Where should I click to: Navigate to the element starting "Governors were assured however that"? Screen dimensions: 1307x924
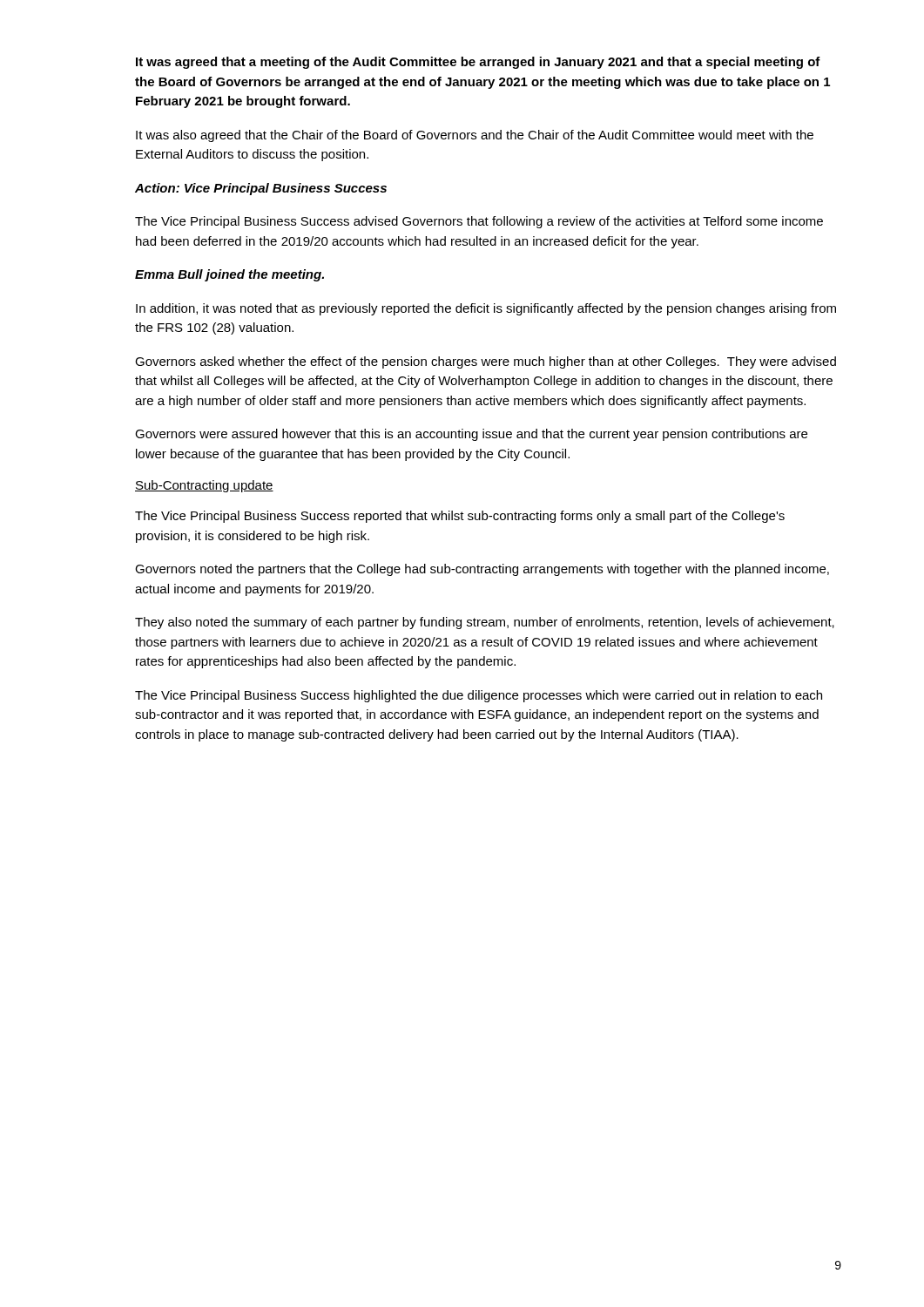click(472, 443)
